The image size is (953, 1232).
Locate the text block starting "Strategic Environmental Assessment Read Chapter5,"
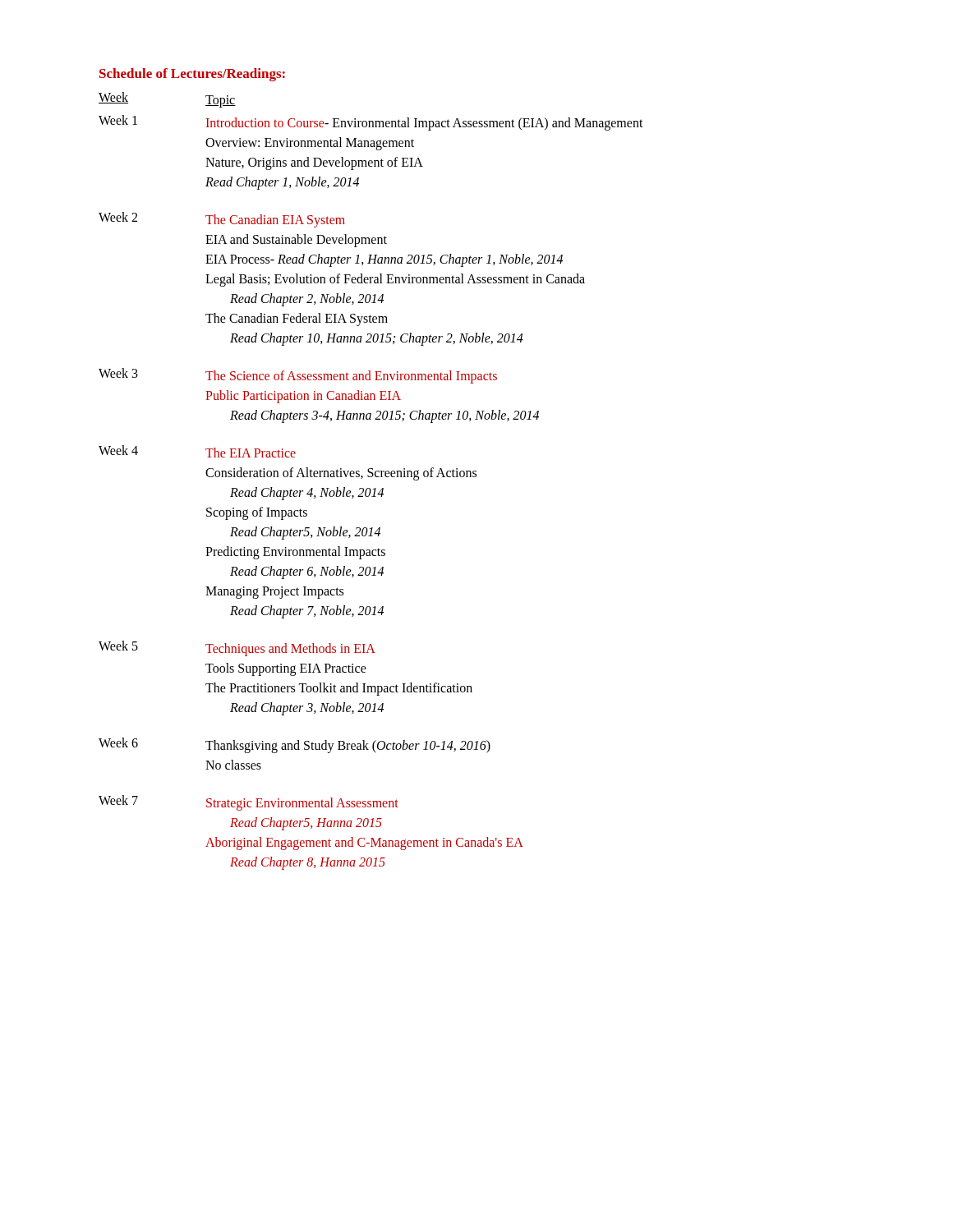364,832
